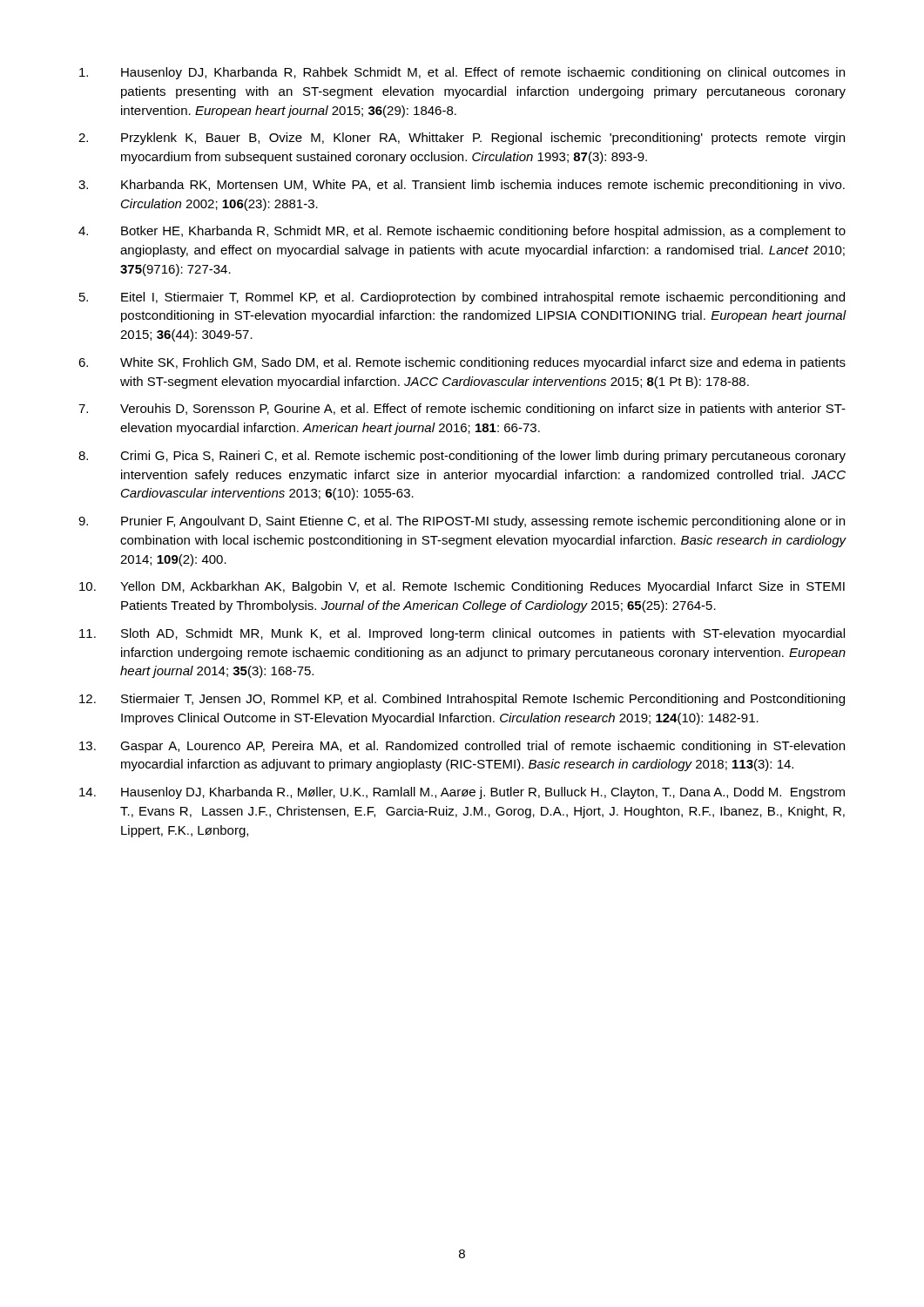
Task: Click on the text starting "12. Stiermaier T, Jensen"
Action: [462, 708]
